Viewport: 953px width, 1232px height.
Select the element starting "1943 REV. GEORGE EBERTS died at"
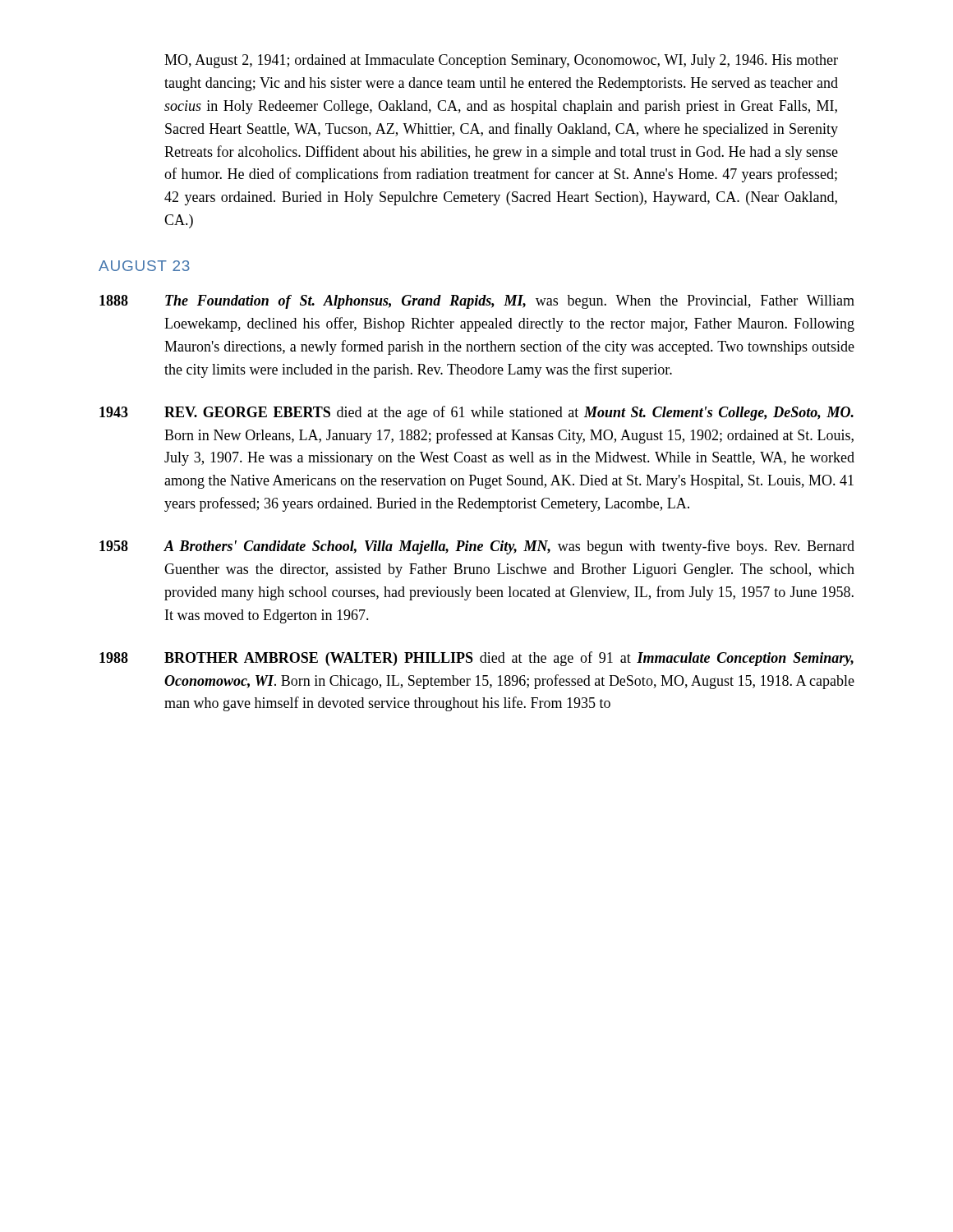(x=476, y=459)
